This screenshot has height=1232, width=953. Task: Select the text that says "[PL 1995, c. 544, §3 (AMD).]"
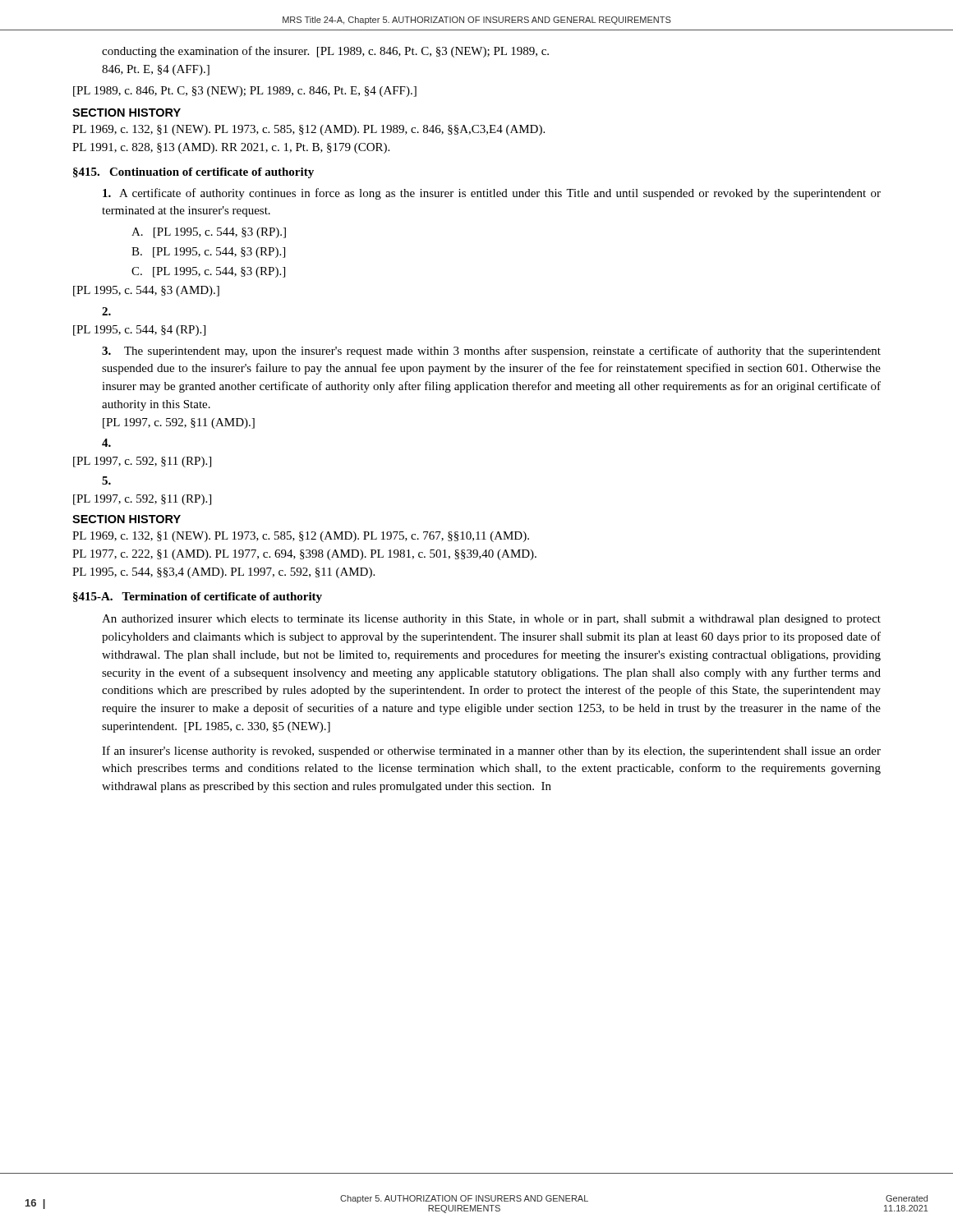pyautogui.click(x=146, y=290)
